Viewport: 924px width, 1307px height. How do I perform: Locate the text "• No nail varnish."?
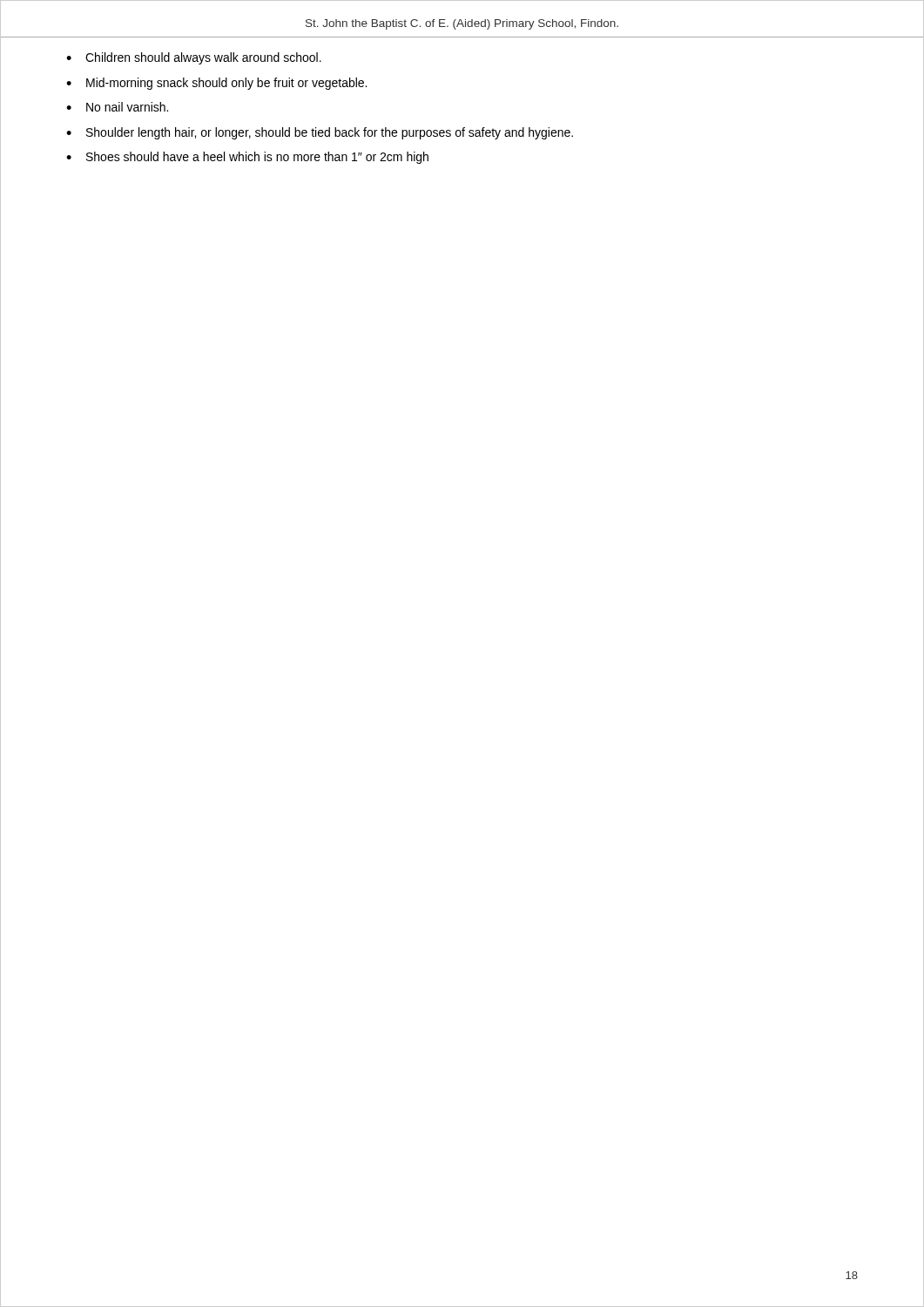point(117,107)
